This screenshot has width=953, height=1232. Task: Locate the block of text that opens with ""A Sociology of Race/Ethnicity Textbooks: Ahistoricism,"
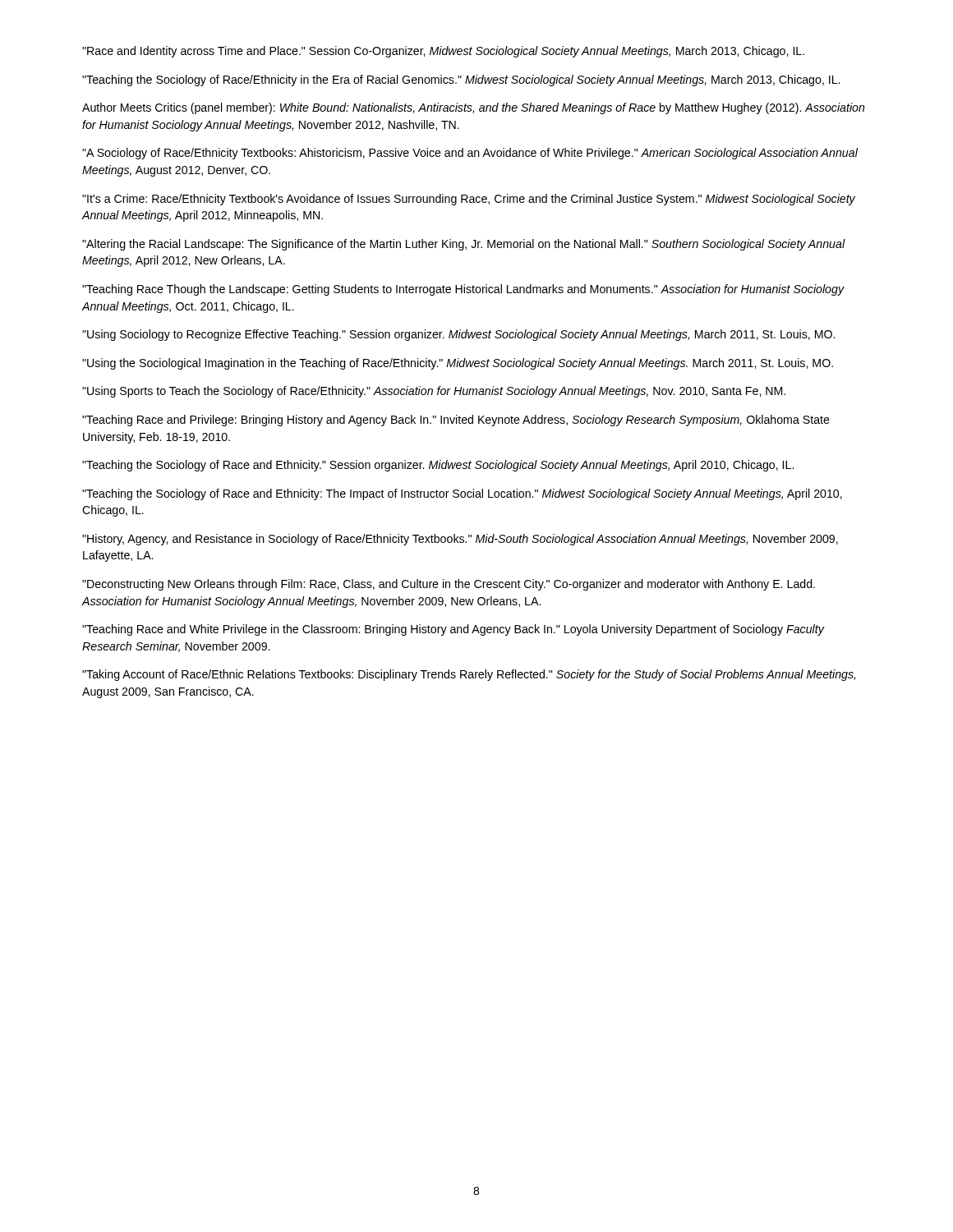pos(476,162)
